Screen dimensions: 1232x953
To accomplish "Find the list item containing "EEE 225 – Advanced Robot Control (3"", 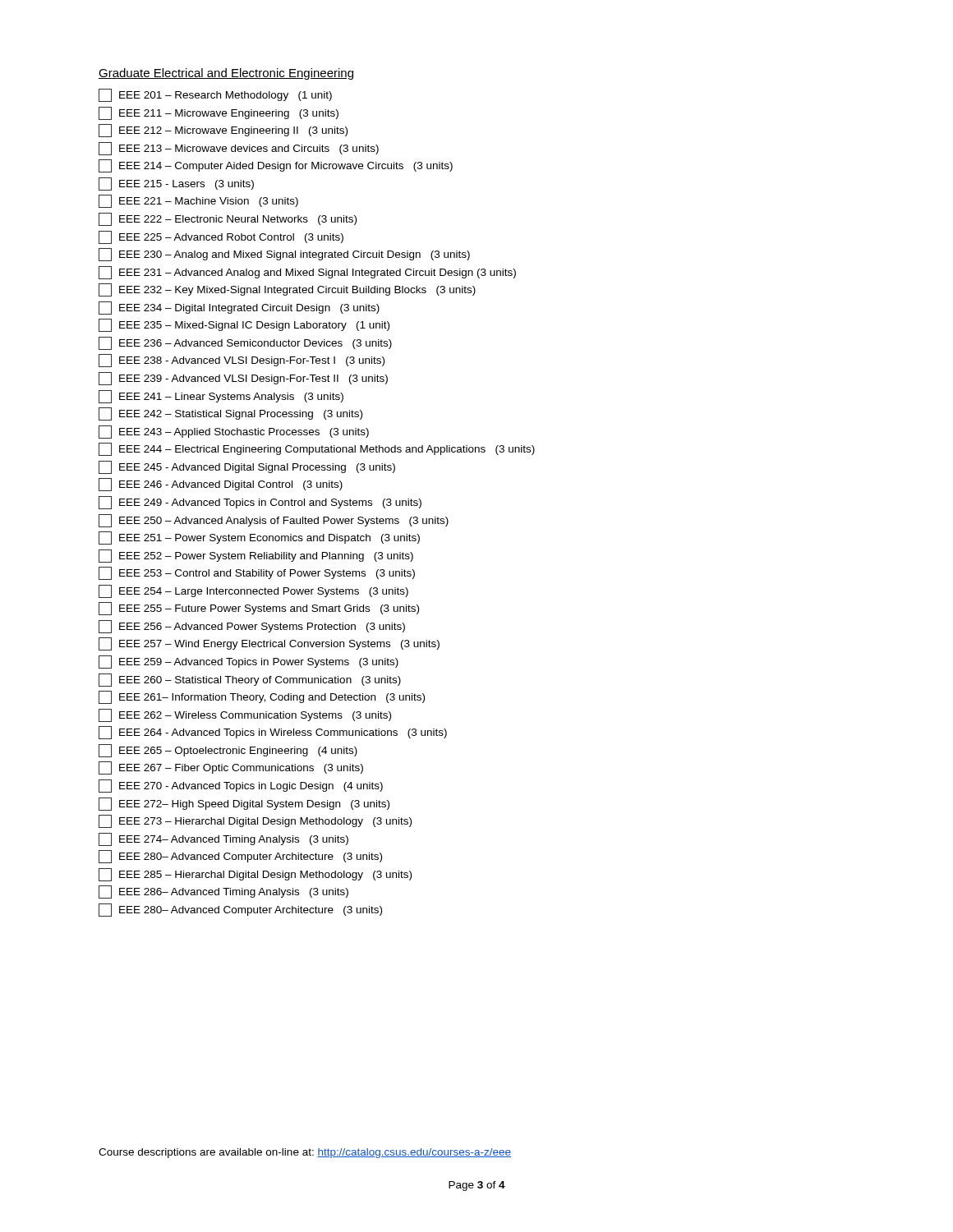I will [x=221, y=237].
